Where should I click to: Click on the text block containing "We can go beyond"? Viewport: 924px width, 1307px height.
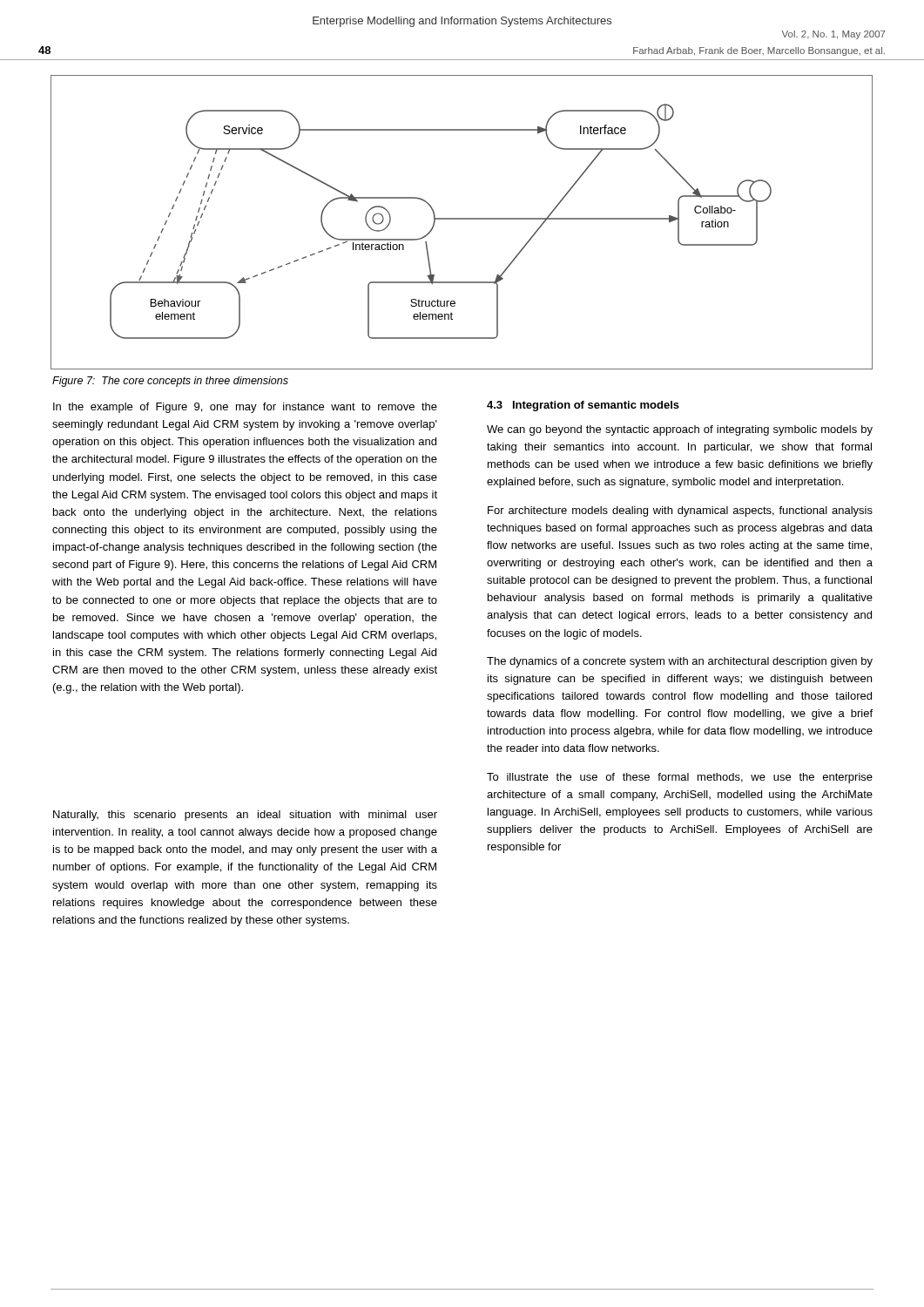point(680,430)
